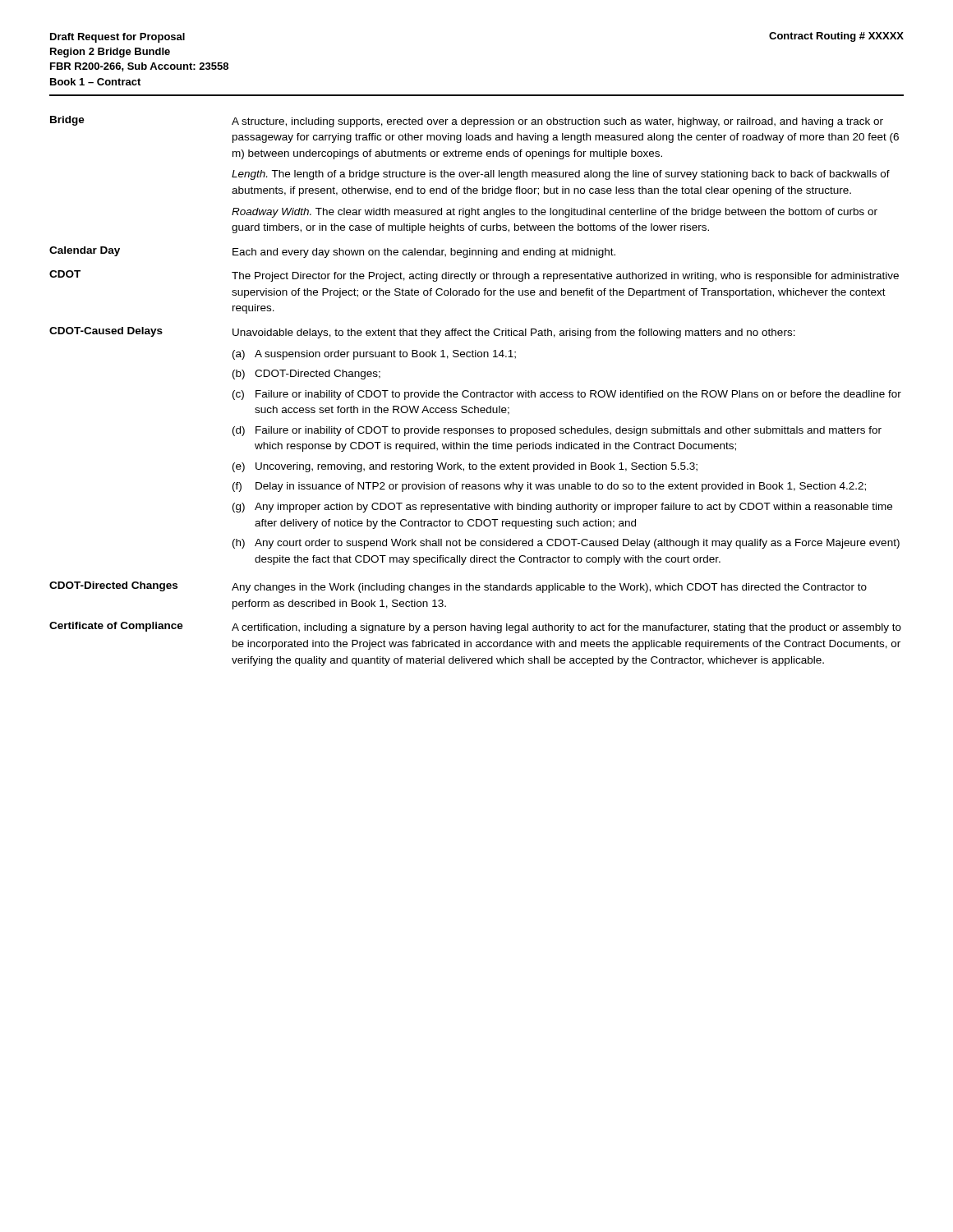Find the text block that says "A certification, including a signature by"
Viewport: 953px width, 1232px height.
pyautogui.click(x=568, y=644)
